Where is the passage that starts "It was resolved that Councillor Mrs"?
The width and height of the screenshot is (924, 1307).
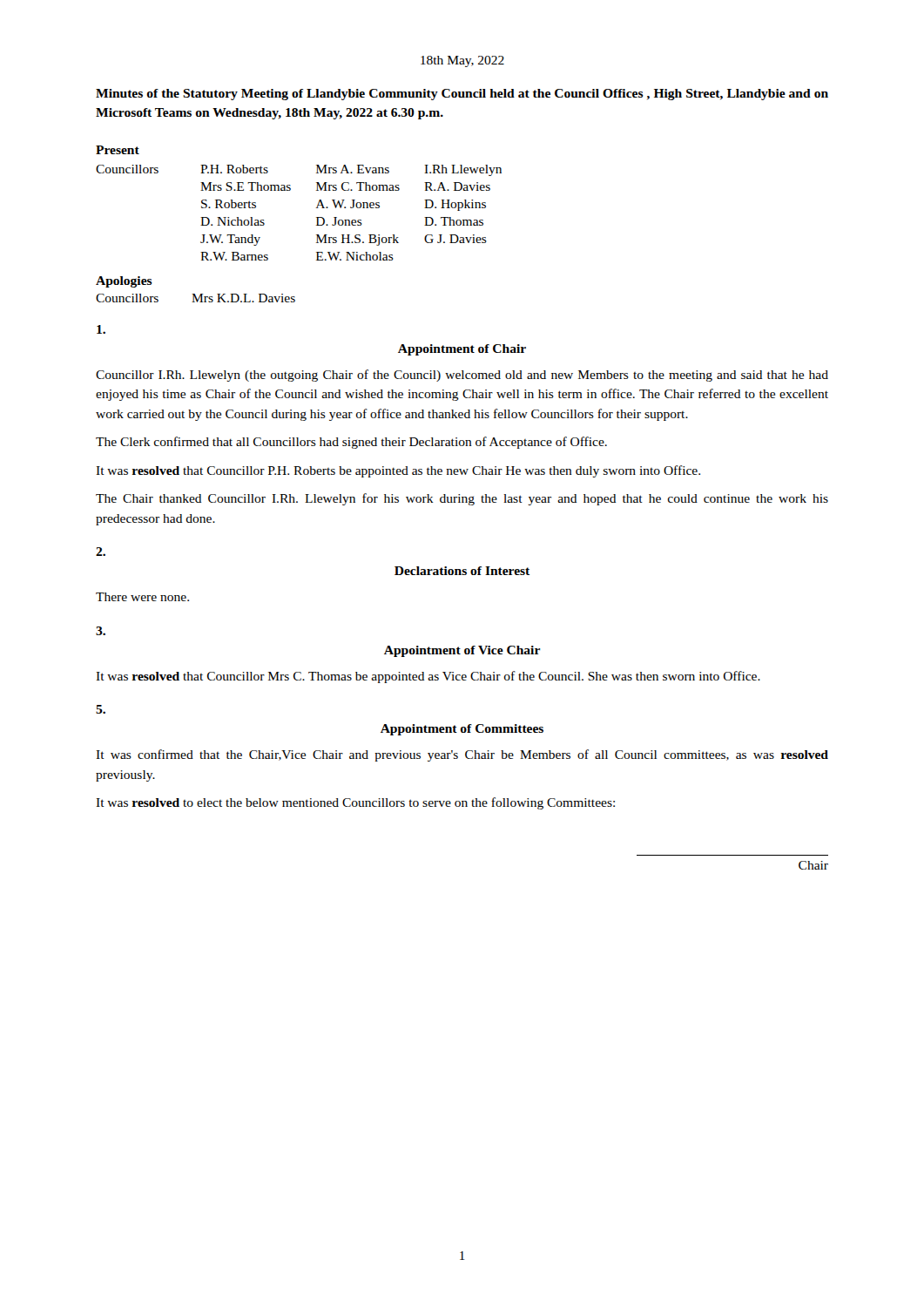click(x=428, y=675)
